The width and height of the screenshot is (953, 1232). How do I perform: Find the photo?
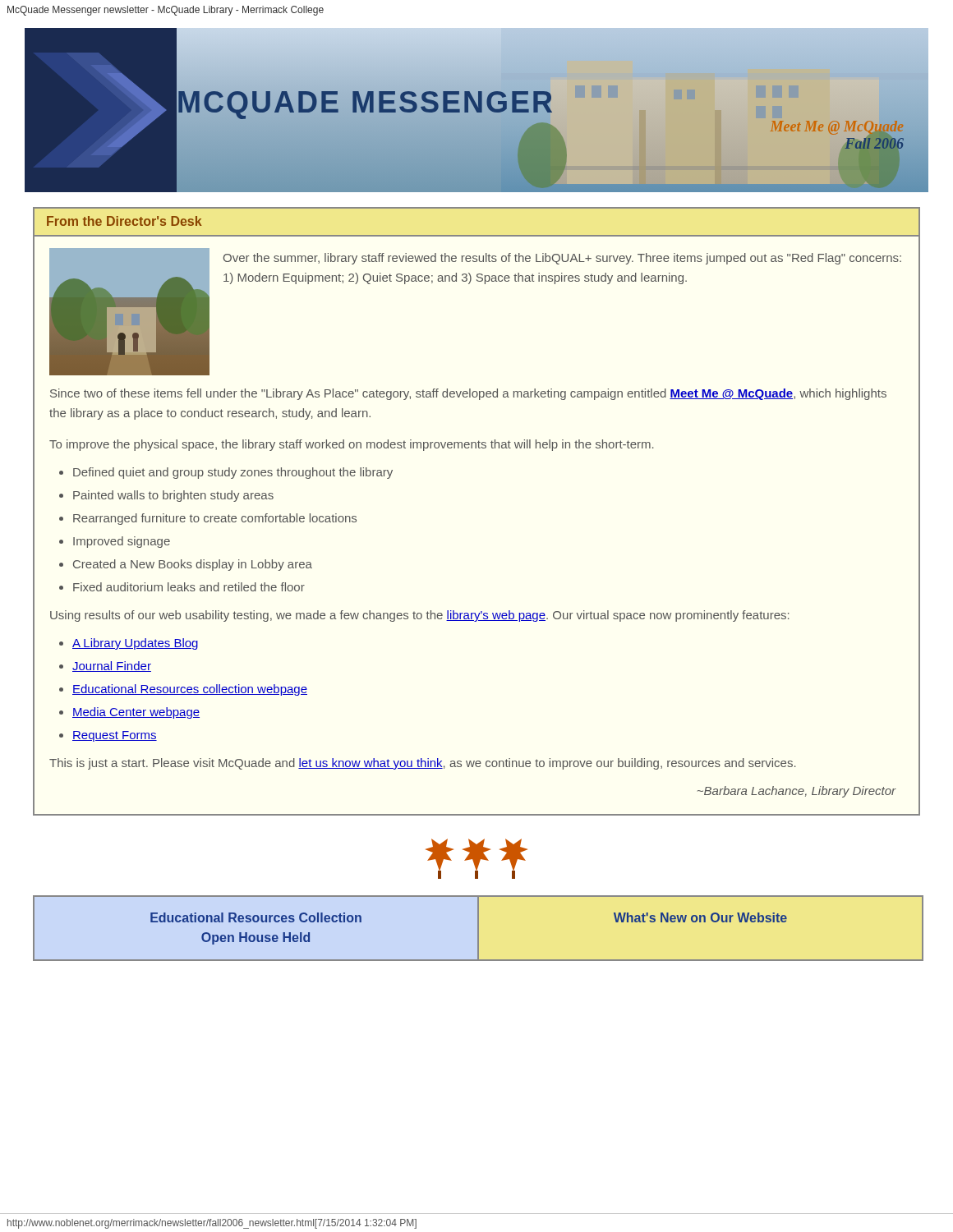click(x=129, y=312)
